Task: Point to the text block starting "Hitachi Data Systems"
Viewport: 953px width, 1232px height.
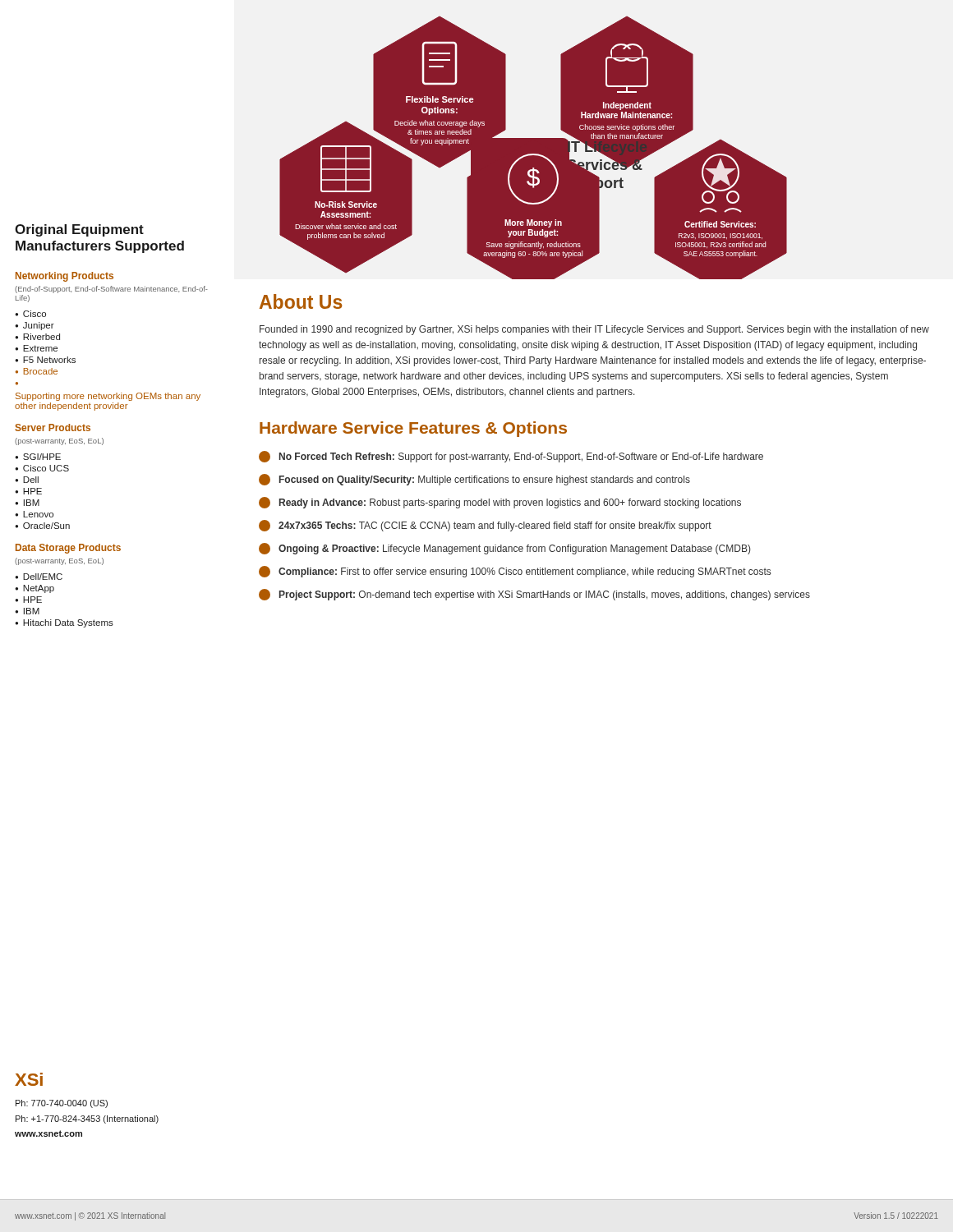Action: (x=68, y=622)
